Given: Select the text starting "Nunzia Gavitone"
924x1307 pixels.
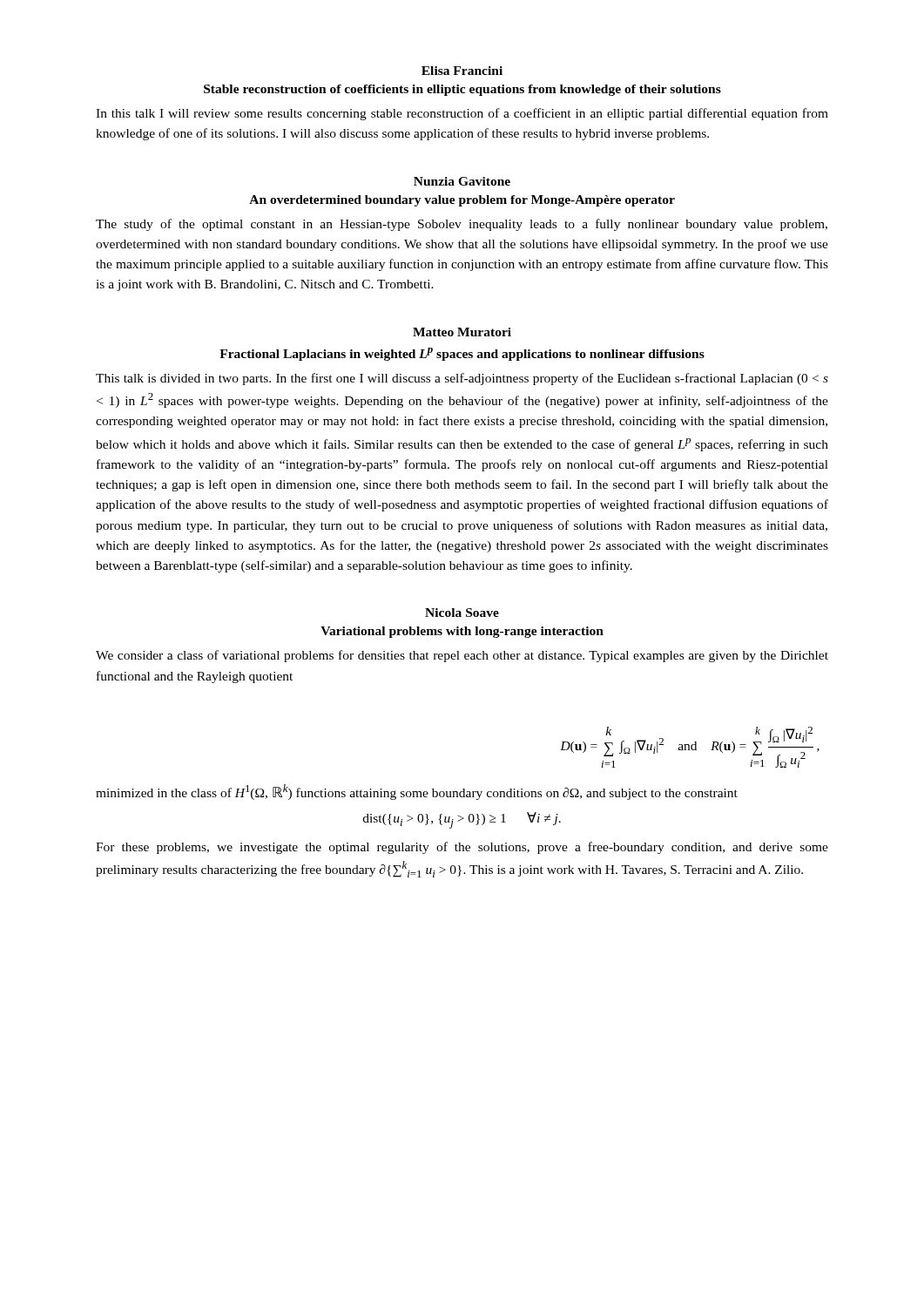Looking at the screenshot, I should click(462, 180).
